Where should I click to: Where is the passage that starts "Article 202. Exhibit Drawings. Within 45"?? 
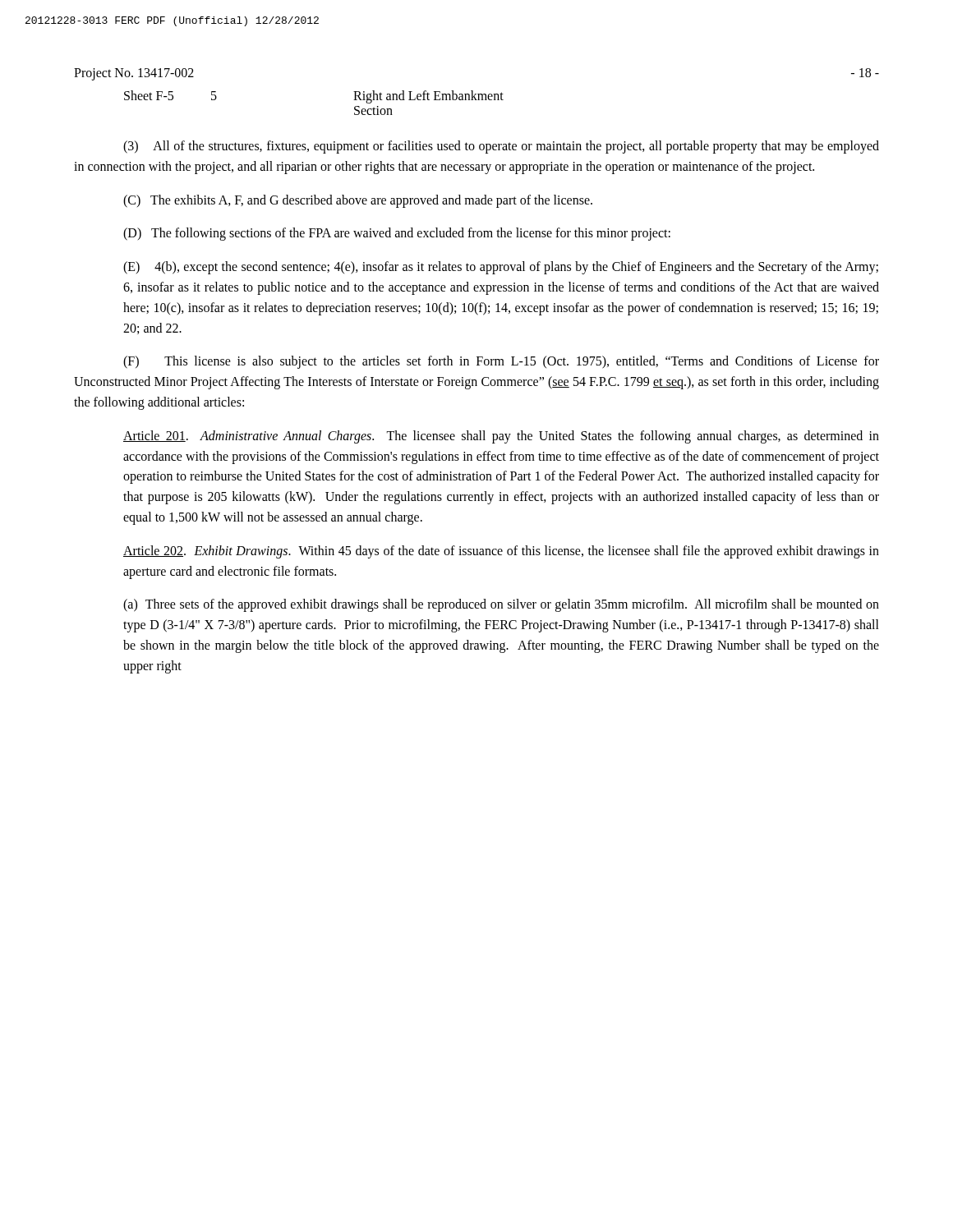click(x=501, y=561)
